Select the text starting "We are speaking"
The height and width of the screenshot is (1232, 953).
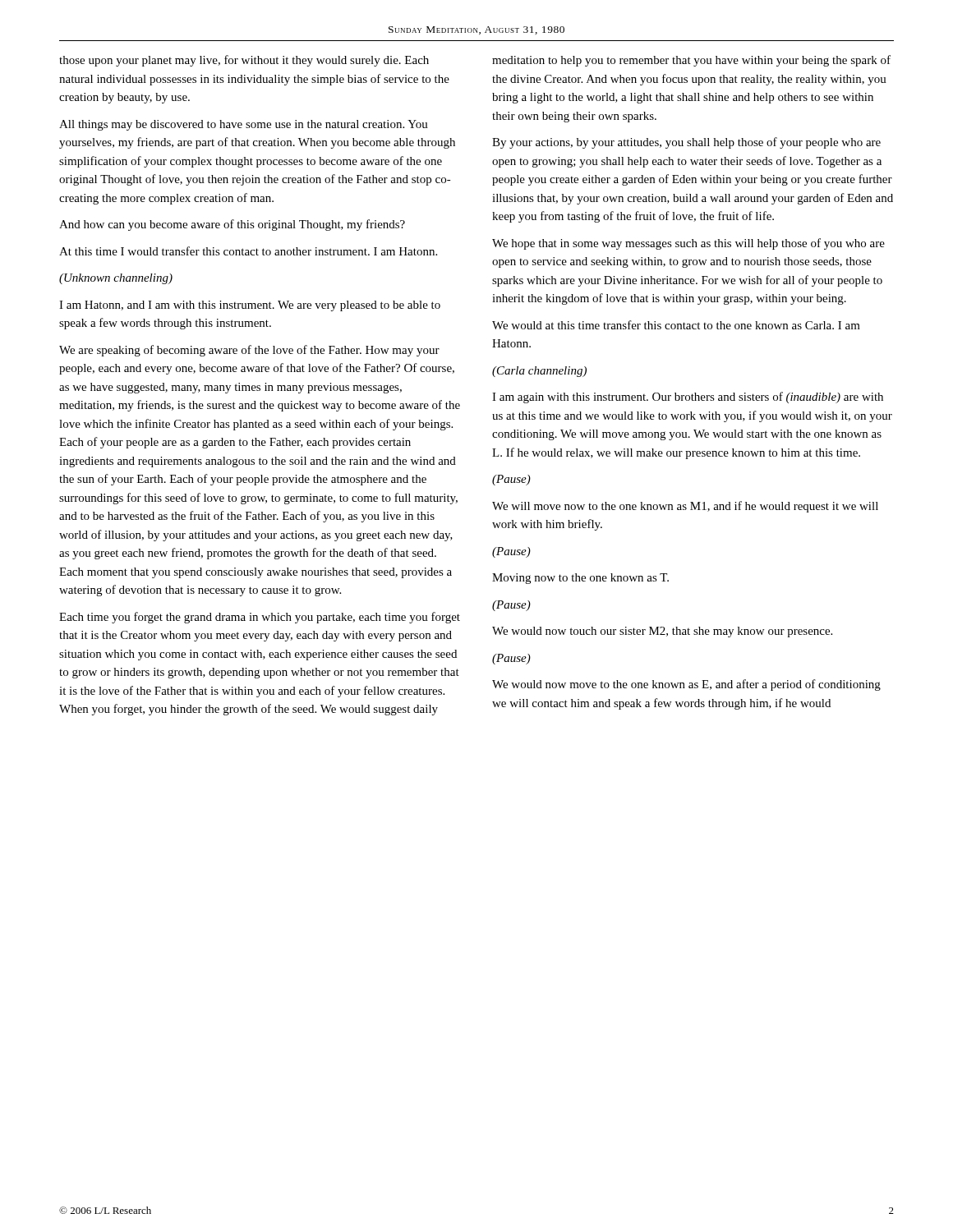pos(260,470)
